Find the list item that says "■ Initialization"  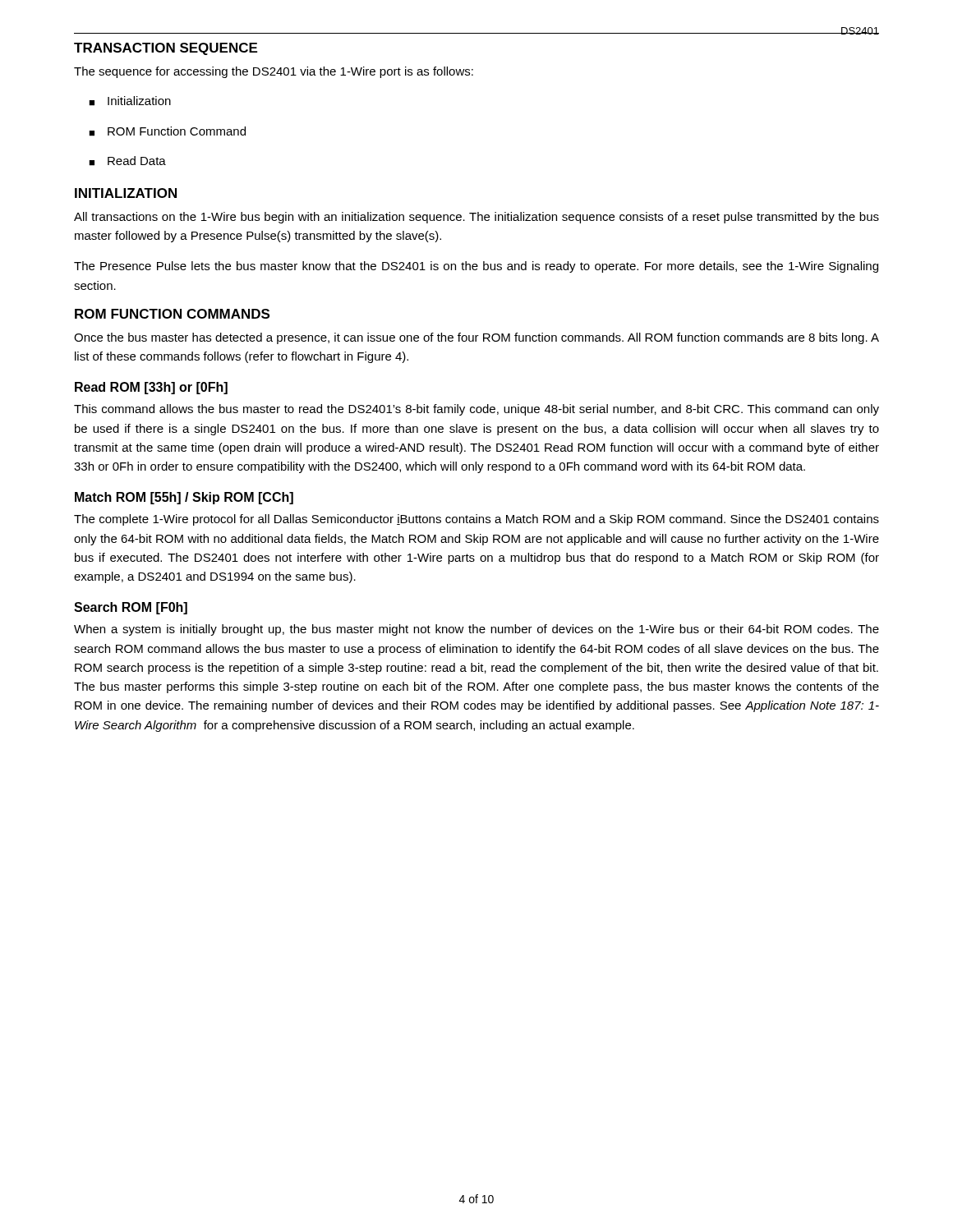(130, 101)
